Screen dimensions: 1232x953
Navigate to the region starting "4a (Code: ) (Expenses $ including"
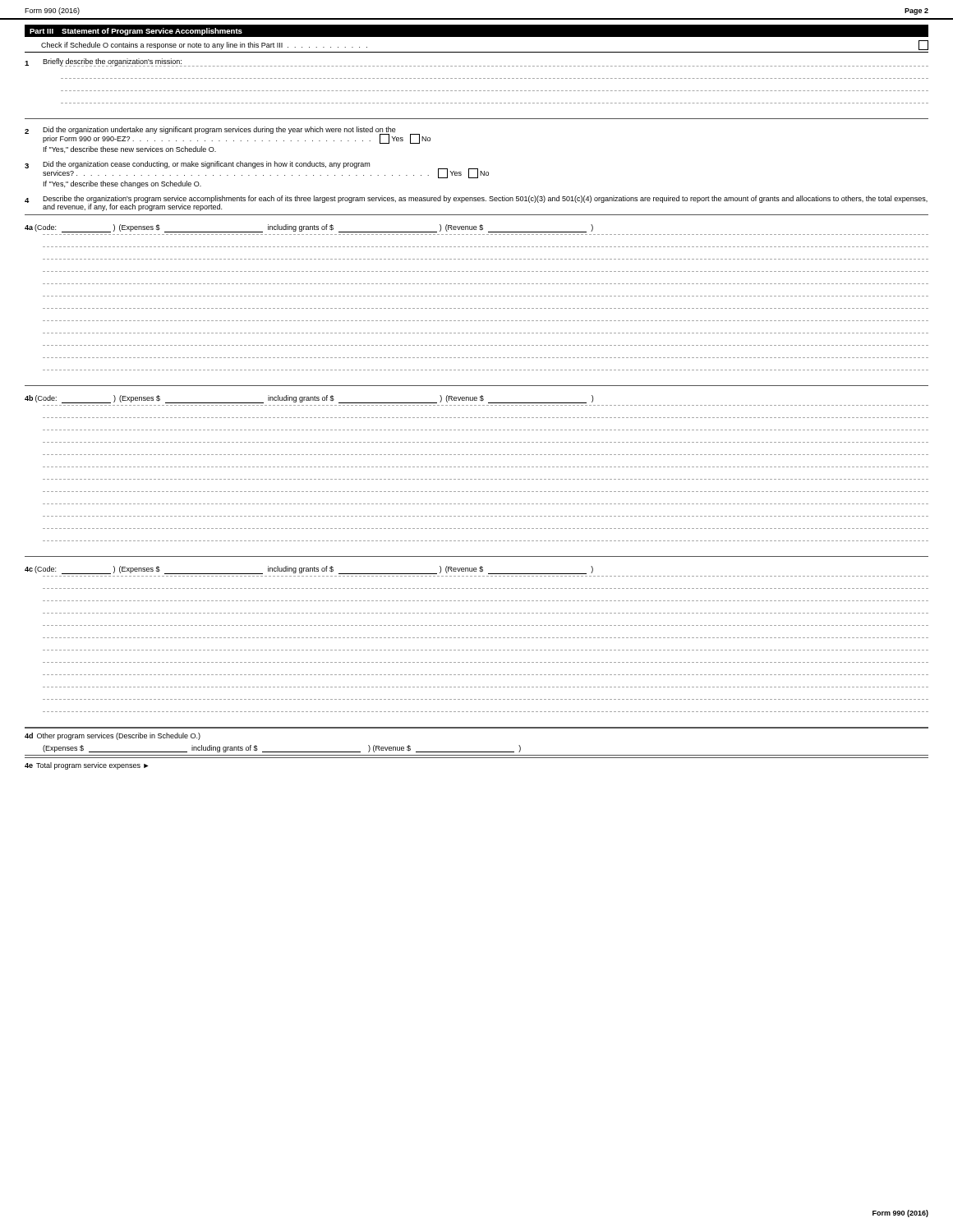pos(476,301)
